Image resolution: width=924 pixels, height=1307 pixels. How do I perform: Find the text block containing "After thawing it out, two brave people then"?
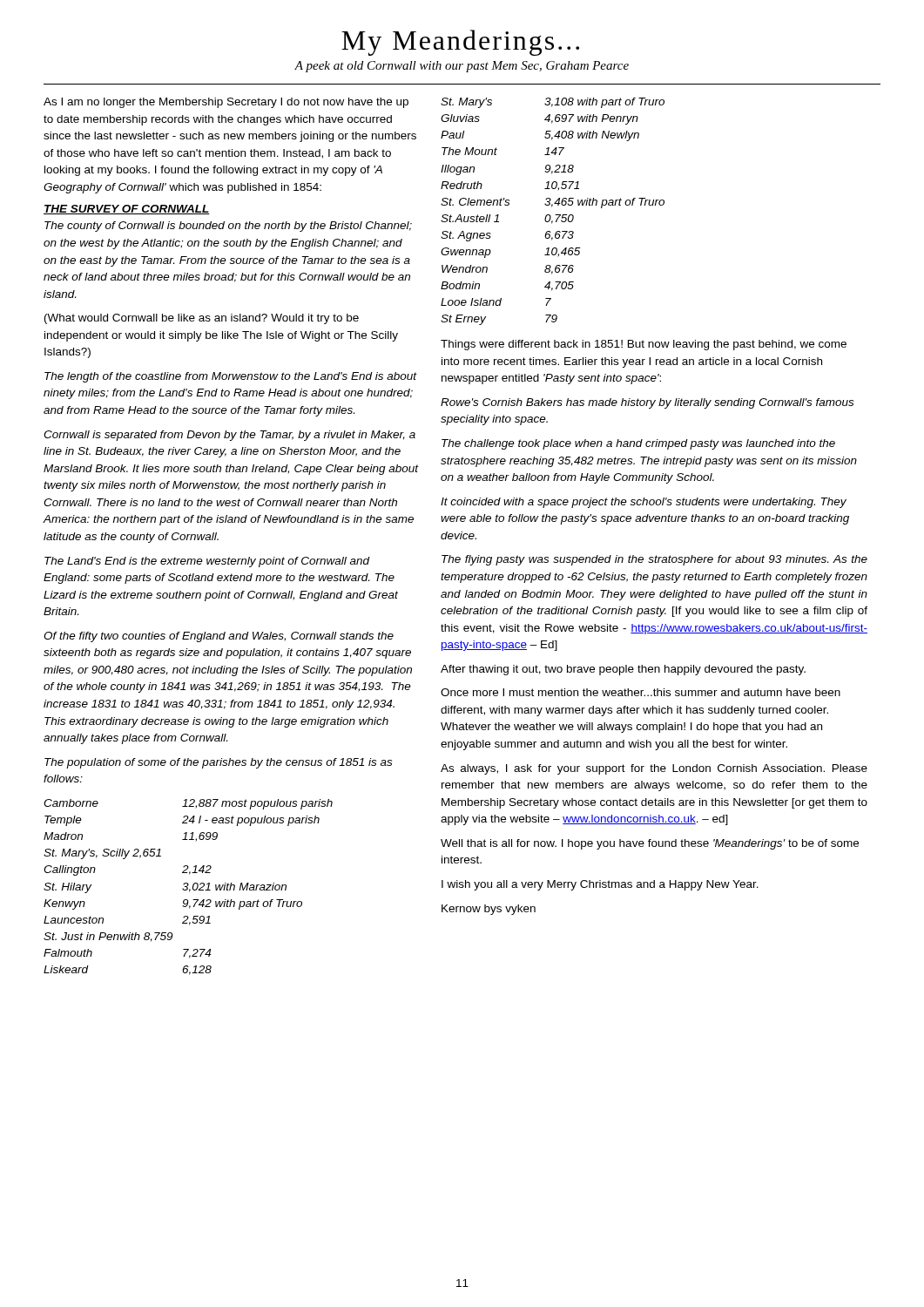(x=624, y=669)
